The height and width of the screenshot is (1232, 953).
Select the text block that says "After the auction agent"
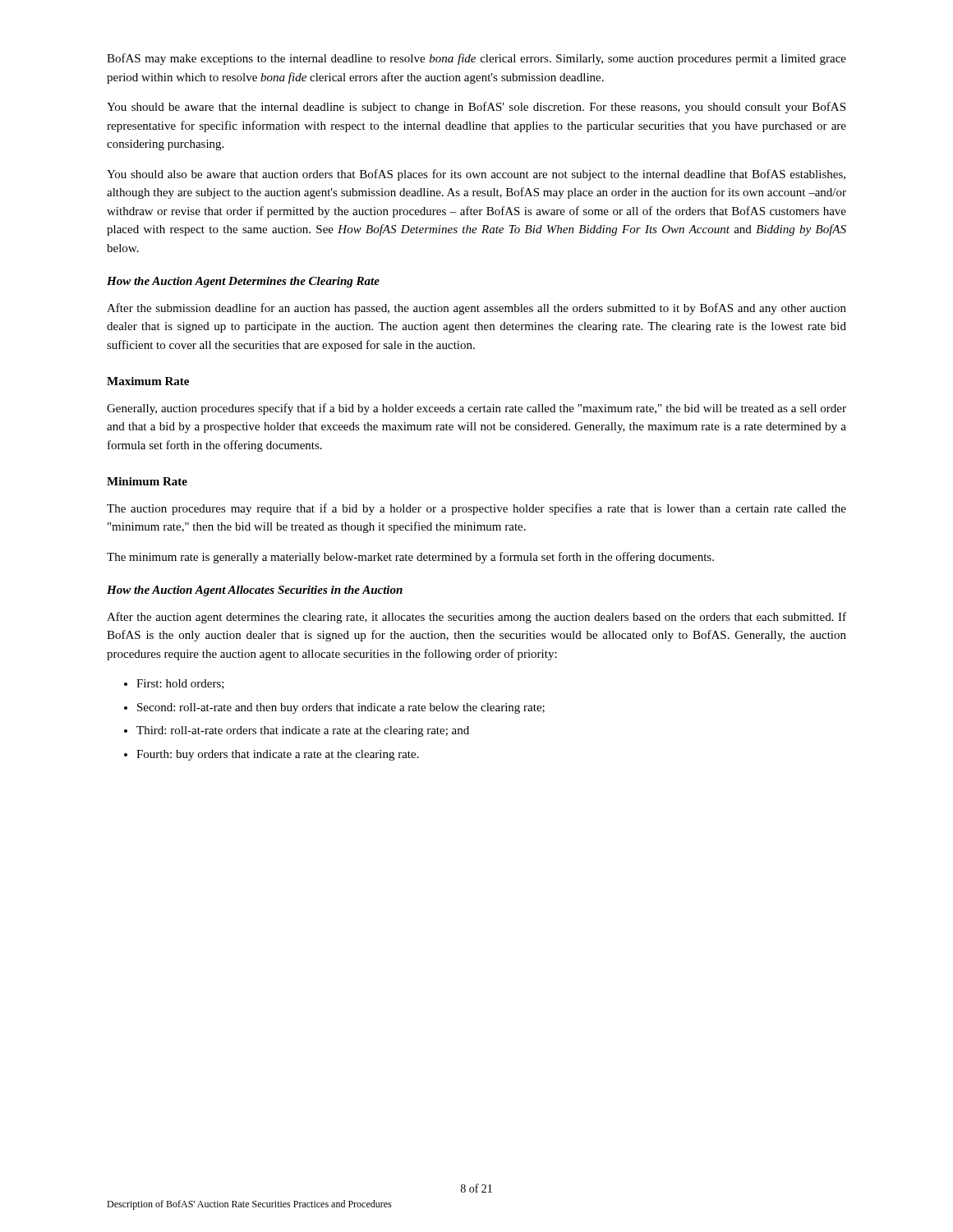(476, 635)
